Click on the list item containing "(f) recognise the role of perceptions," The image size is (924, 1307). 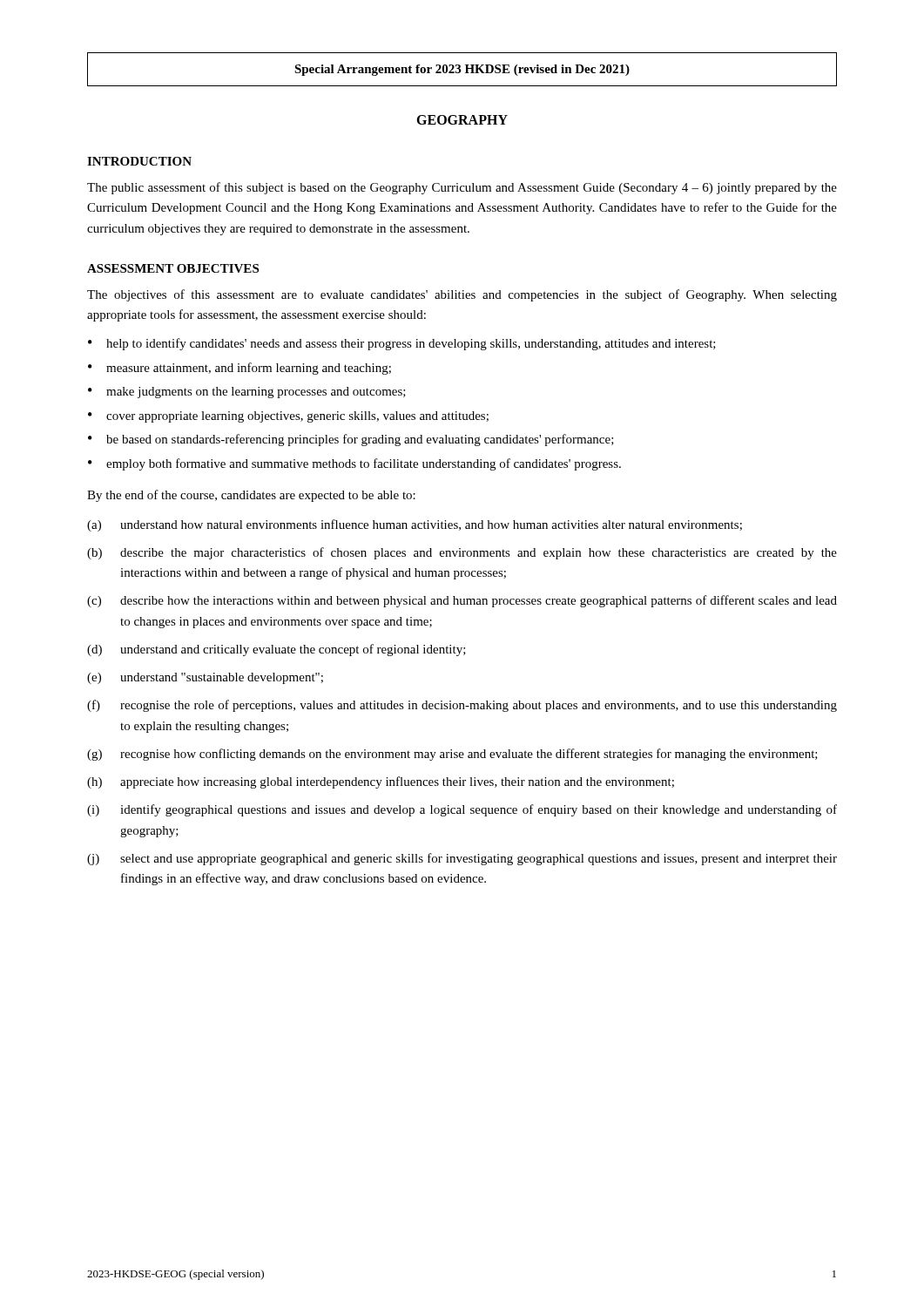coord(462,716)
